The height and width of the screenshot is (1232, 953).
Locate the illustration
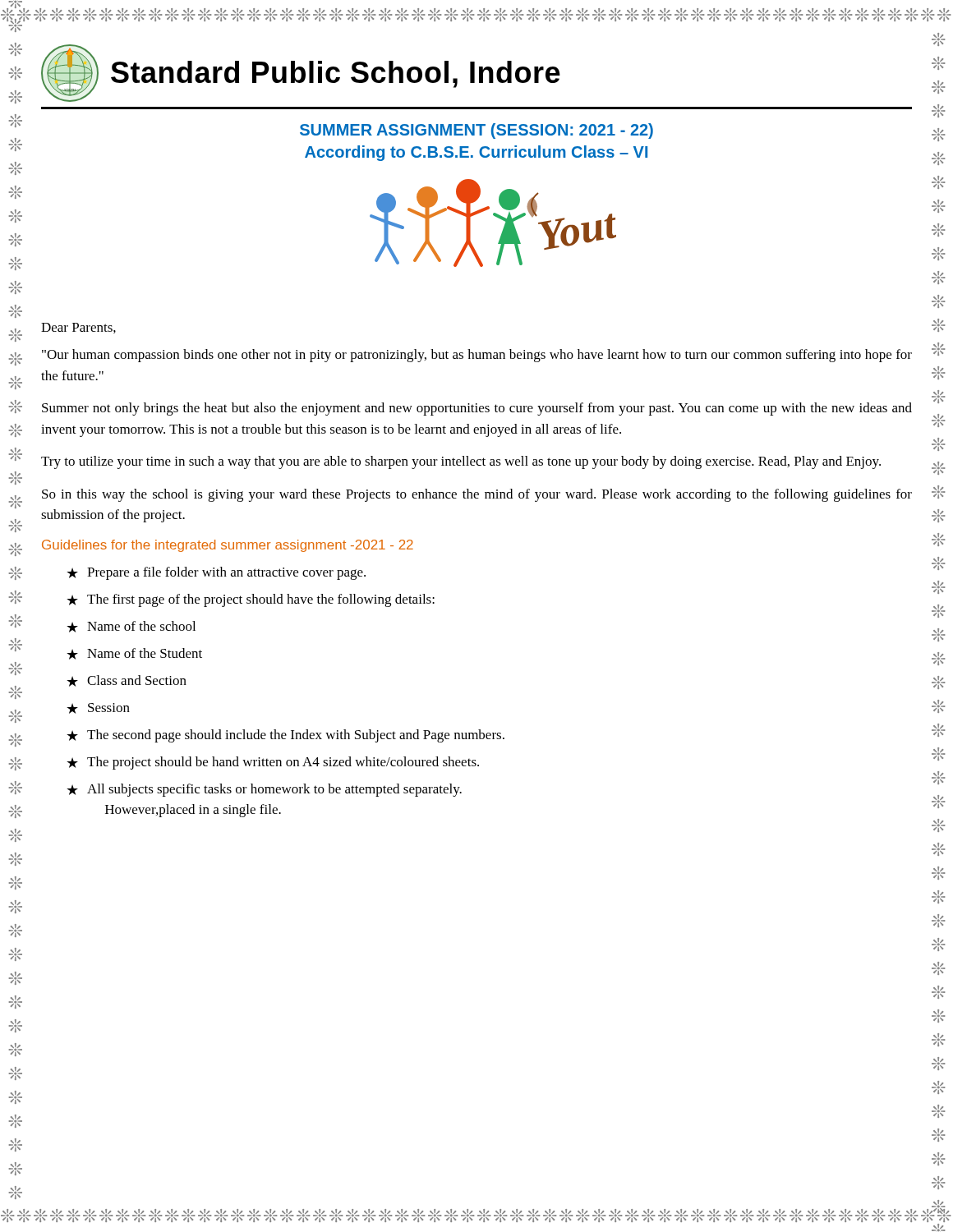click(x=476, y=236)
